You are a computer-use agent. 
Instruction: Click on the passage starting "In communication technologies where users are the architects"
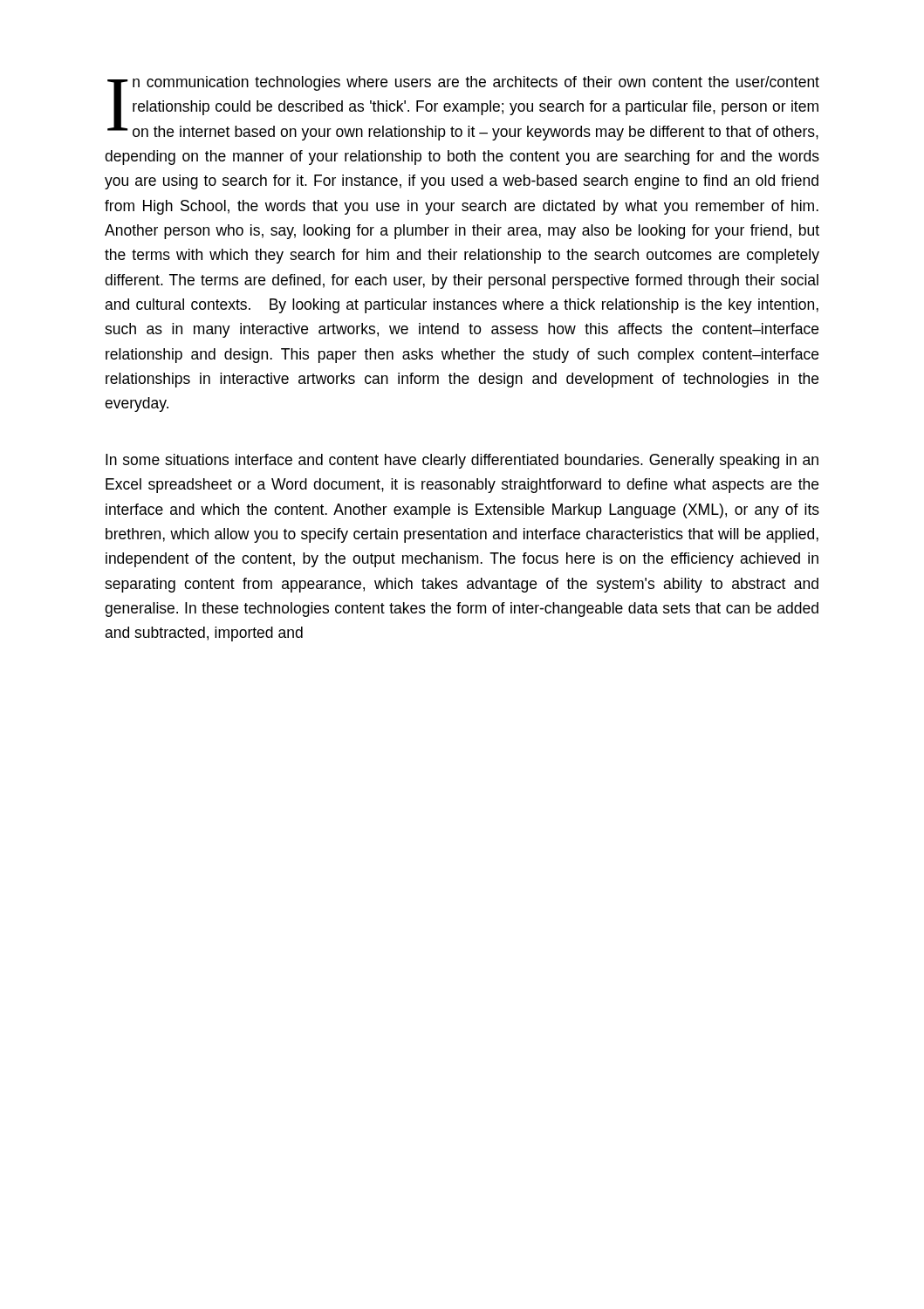[x=462, y=241]
